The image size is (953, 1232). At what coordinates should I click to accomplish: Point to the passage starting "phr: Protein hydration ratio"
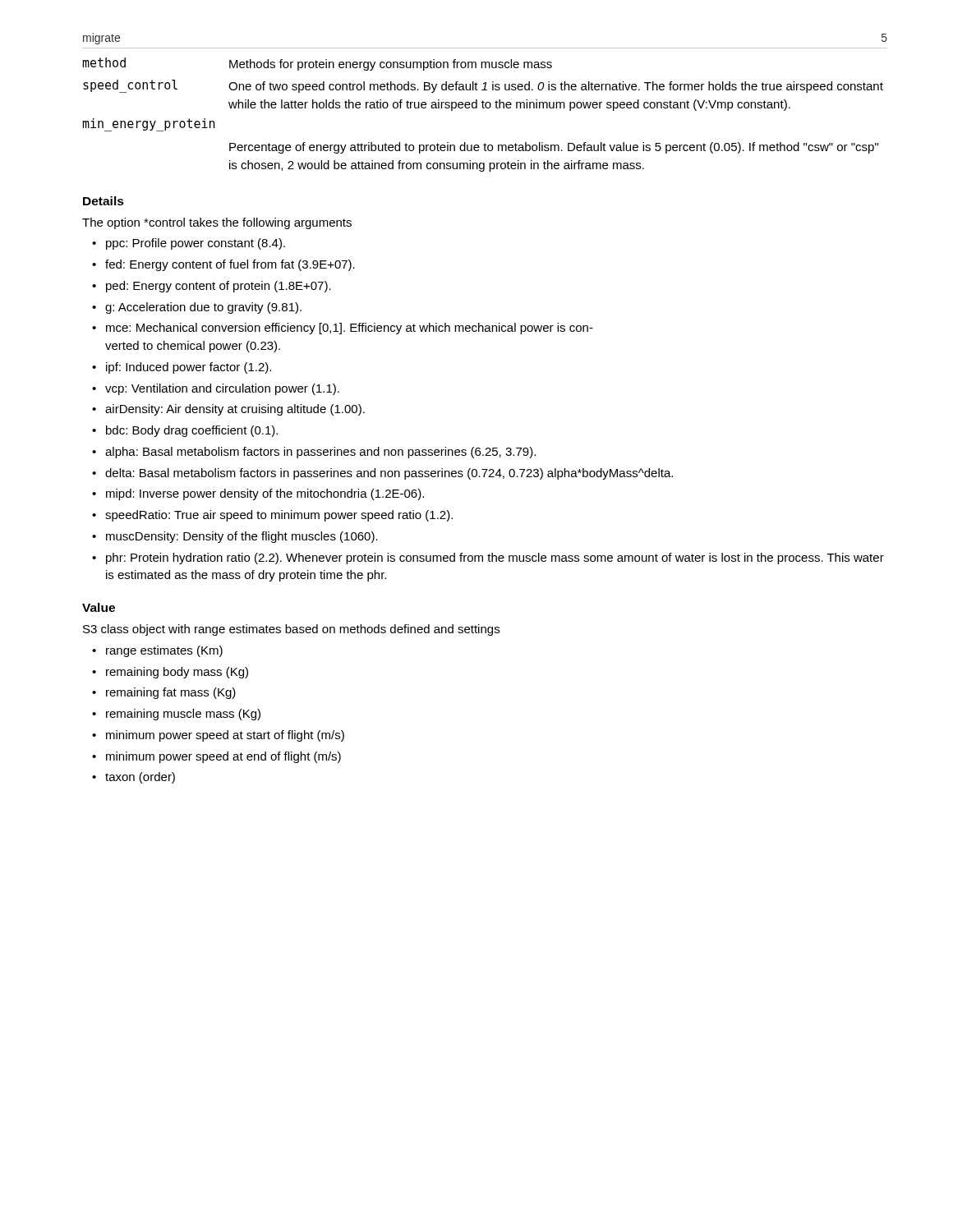pos(494,566)
